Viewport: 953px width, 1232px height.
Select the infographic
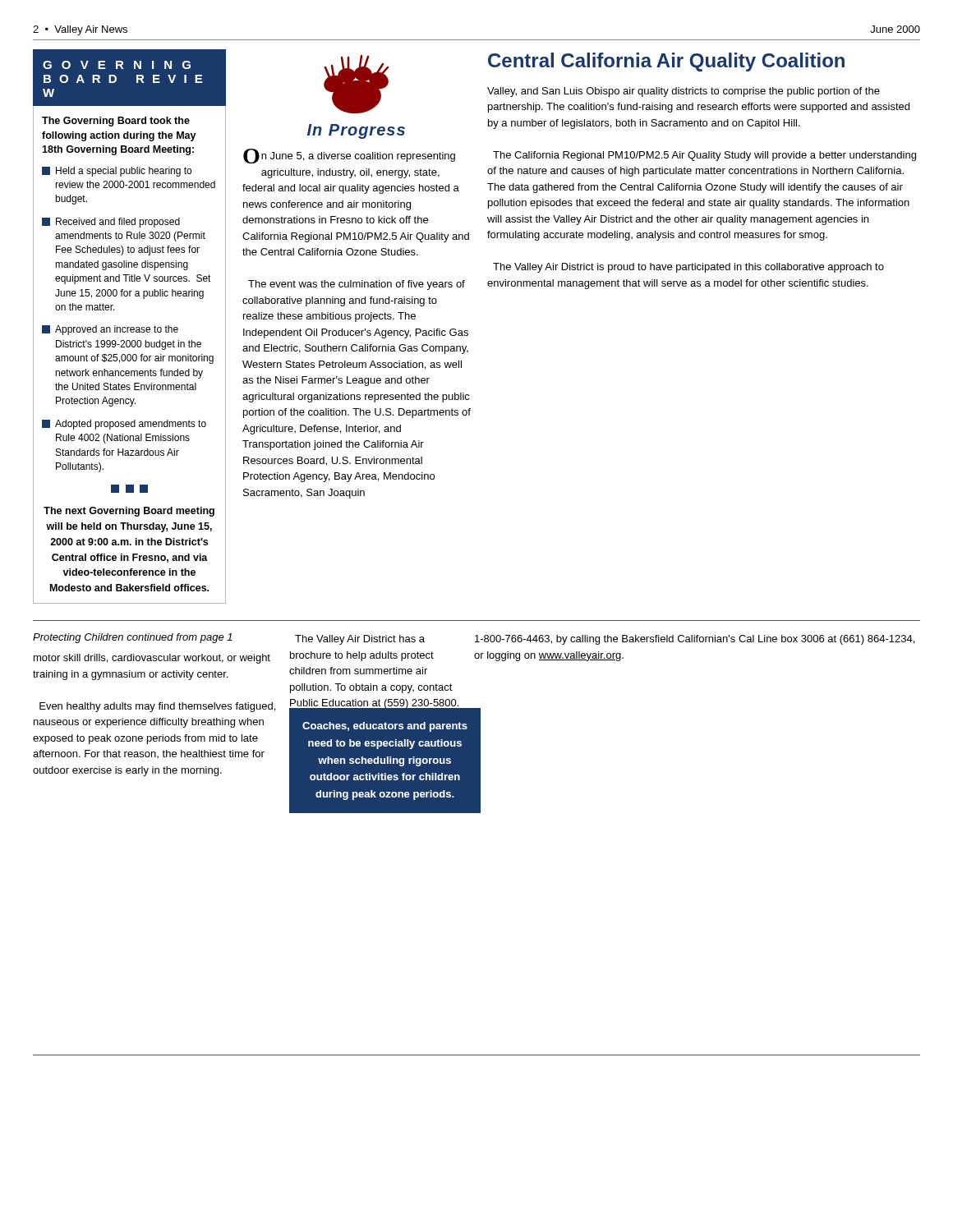pos(385,761)
